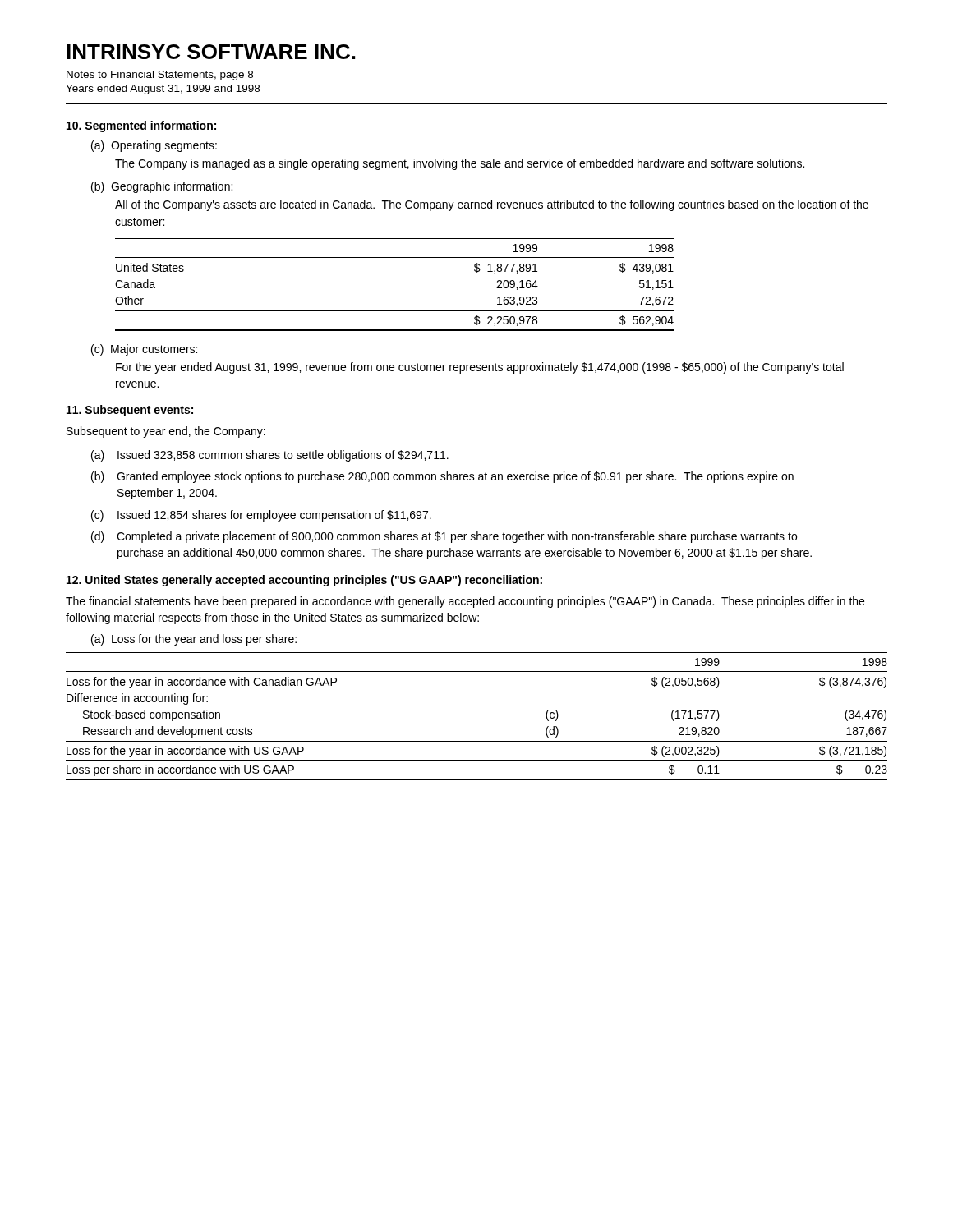Where is the passage that starts "(d) Completed a private placement of 900,000 common"?
The width and height of the screenshot is (953, 1232).
[x=453, y=545]
